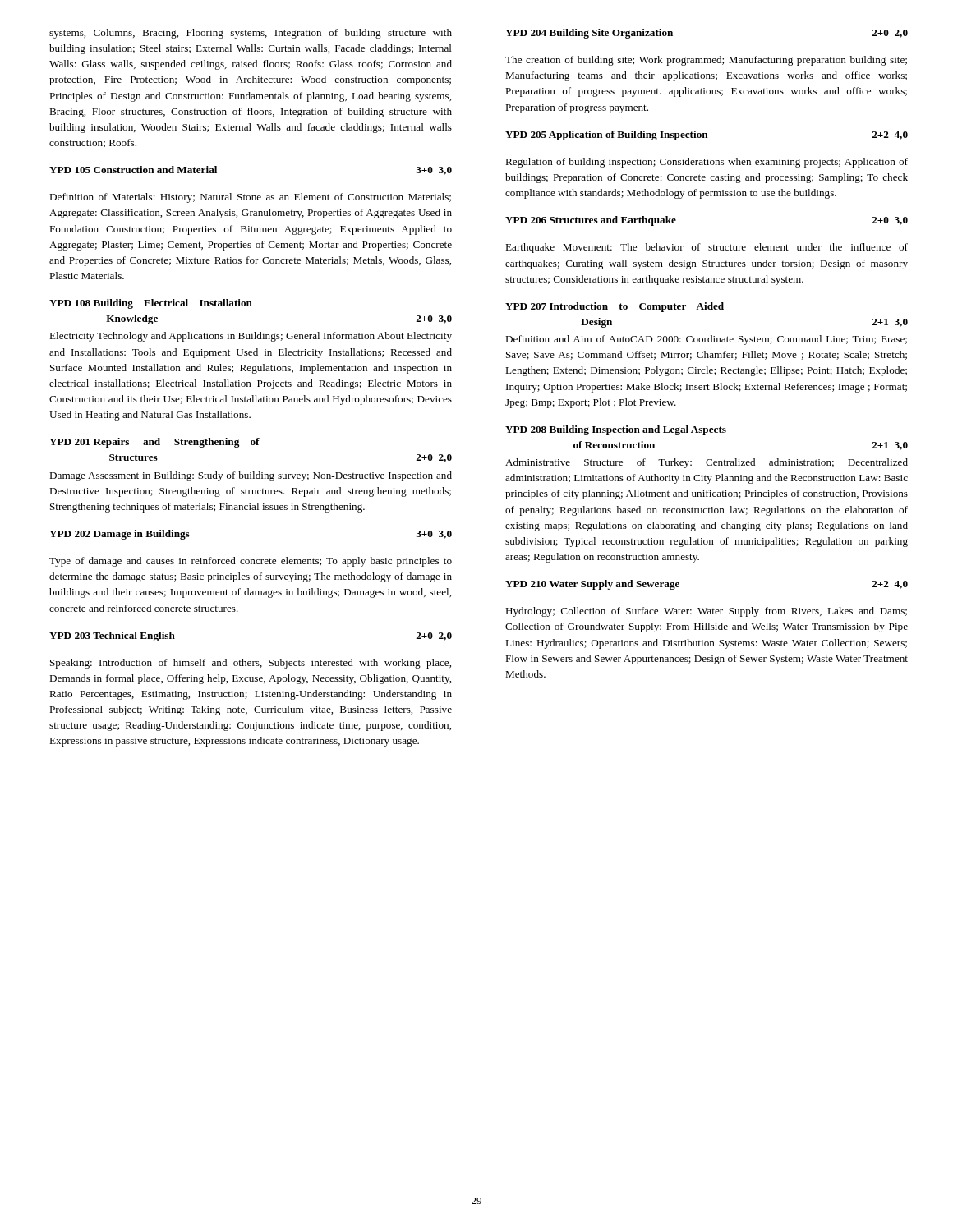Where is the section header that starts "YPD 108 Building Electrical"?

tap(251, 311)
